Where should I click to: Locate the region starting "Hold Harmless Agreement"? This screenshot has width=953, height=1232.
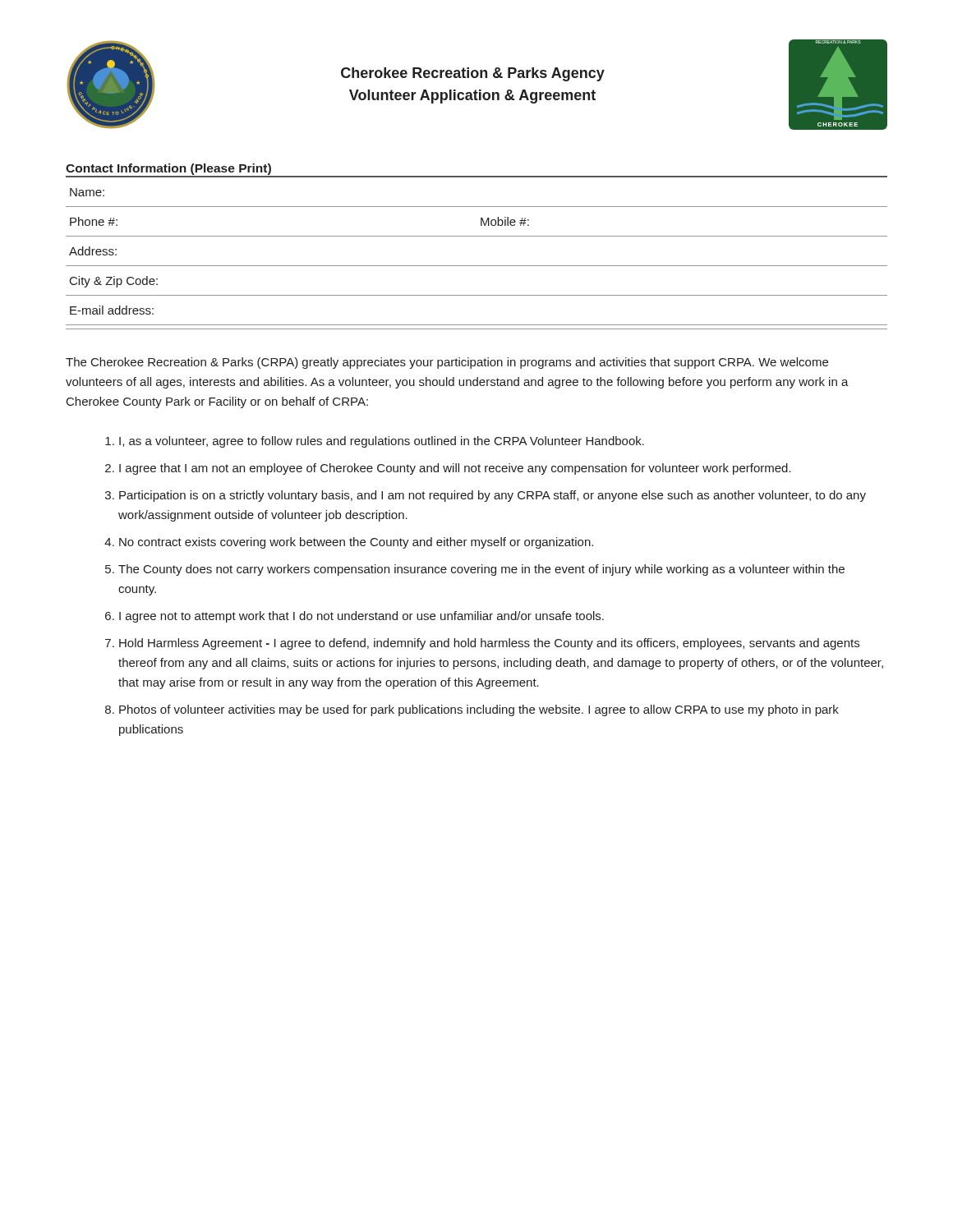pos(501,662)
